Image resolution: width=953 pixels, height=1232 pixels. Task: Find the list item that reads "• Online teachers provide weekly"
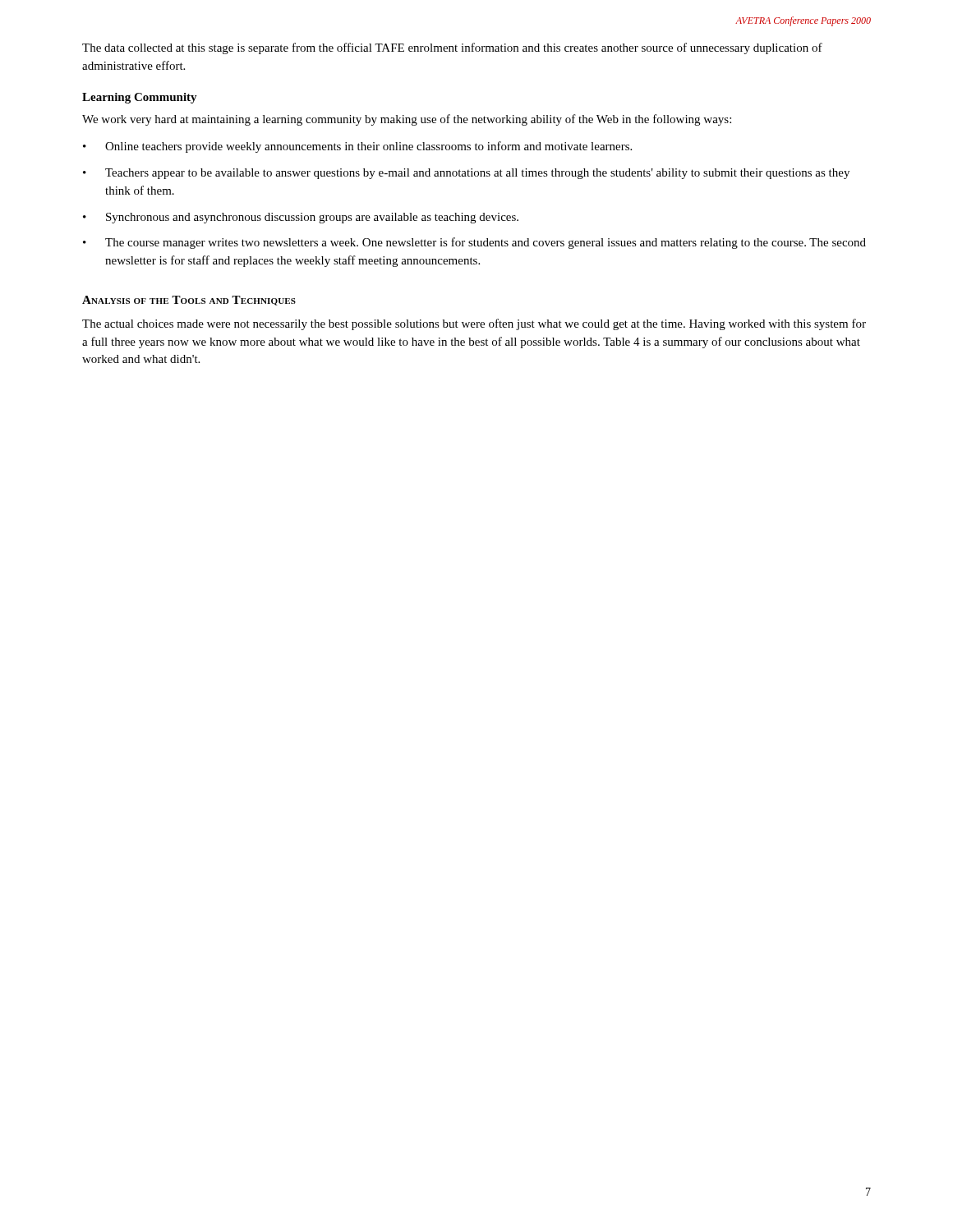click(476, 147)
